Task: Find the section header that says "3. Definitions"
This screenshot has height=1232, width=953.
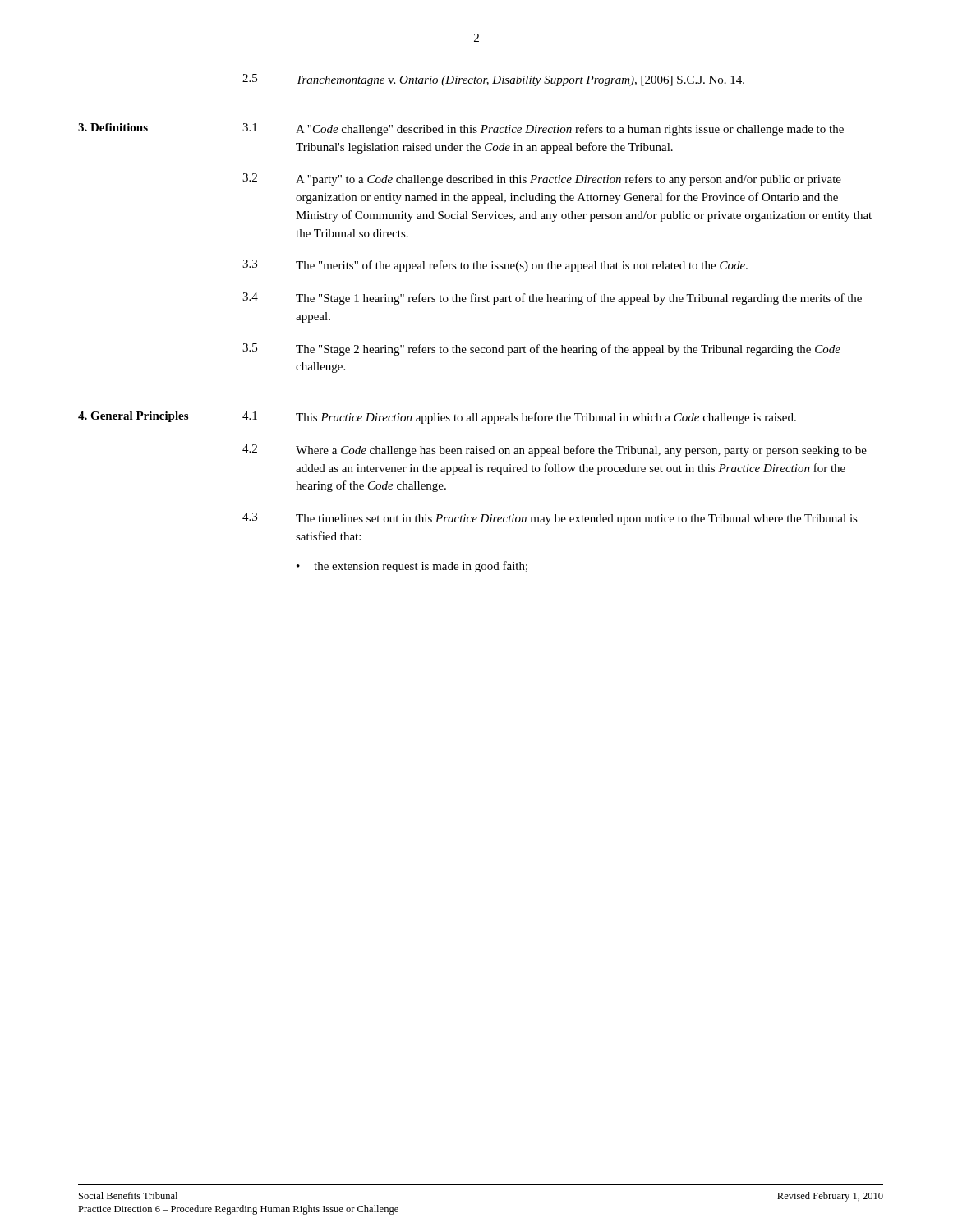Action: coord(113,127)
